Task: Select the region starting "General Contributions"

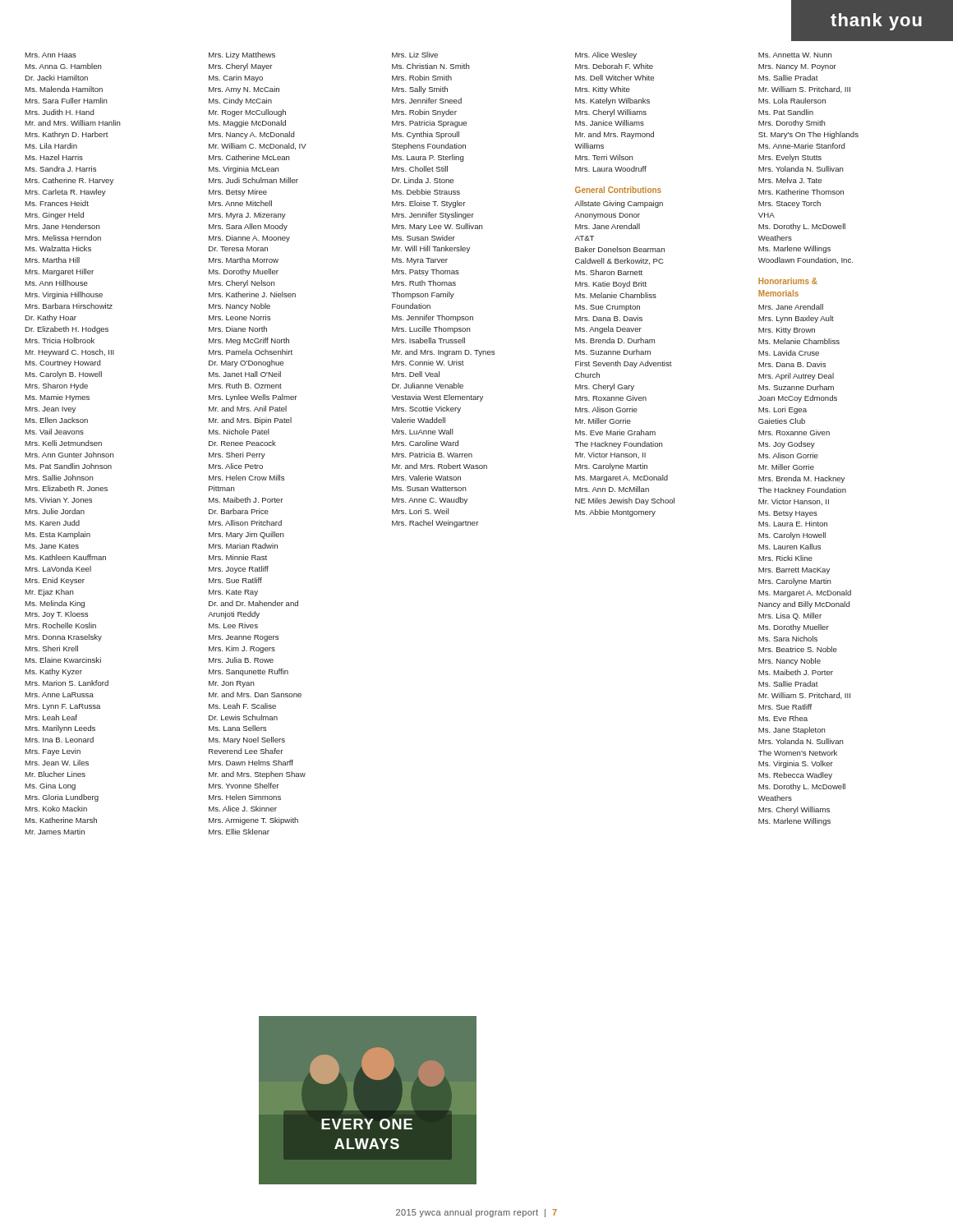Action: click(x=618, y=190)
